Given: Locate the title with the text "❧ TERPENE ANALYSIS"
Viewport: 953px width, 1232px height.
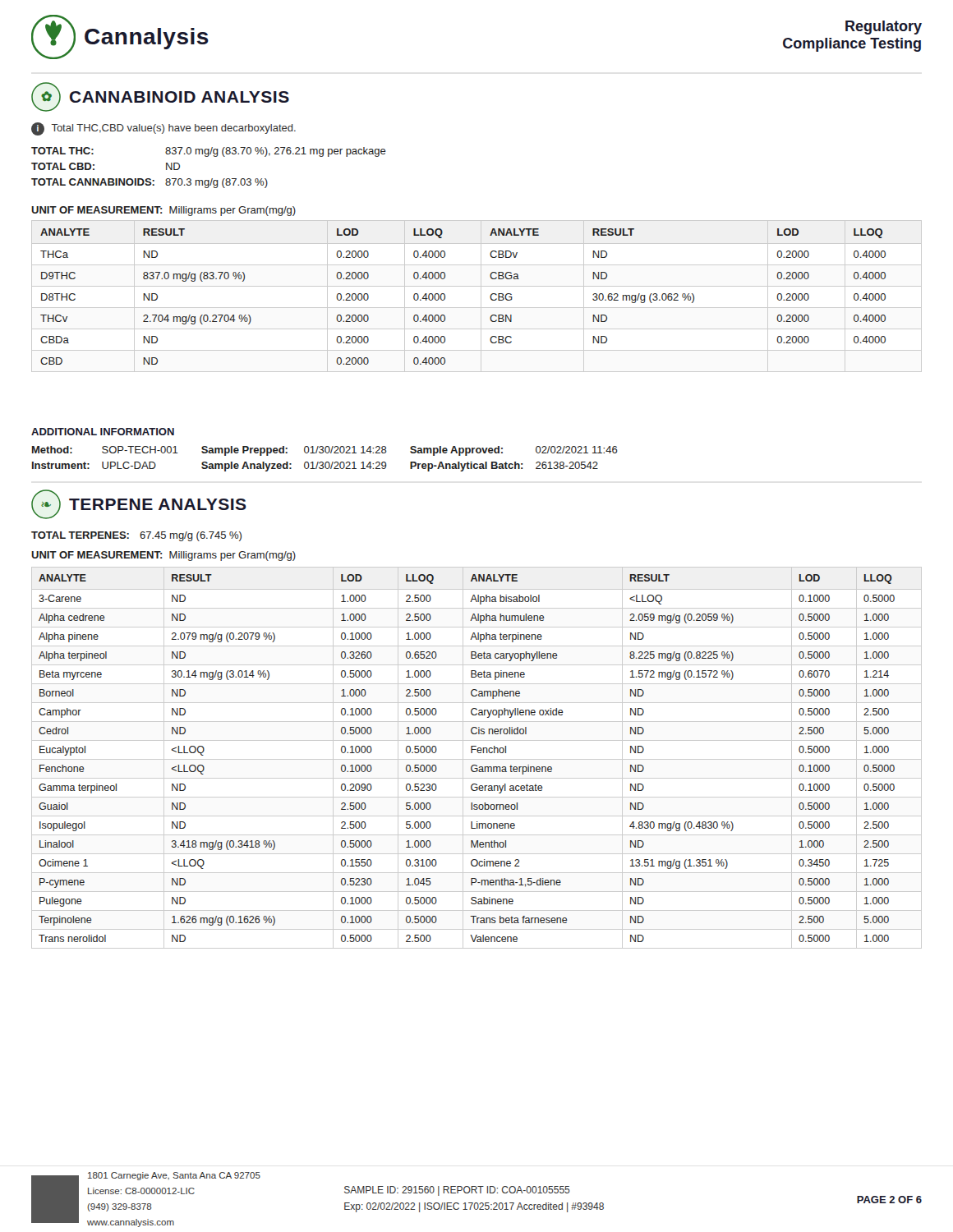Looking at the screenshot, I should coord(139,504).
